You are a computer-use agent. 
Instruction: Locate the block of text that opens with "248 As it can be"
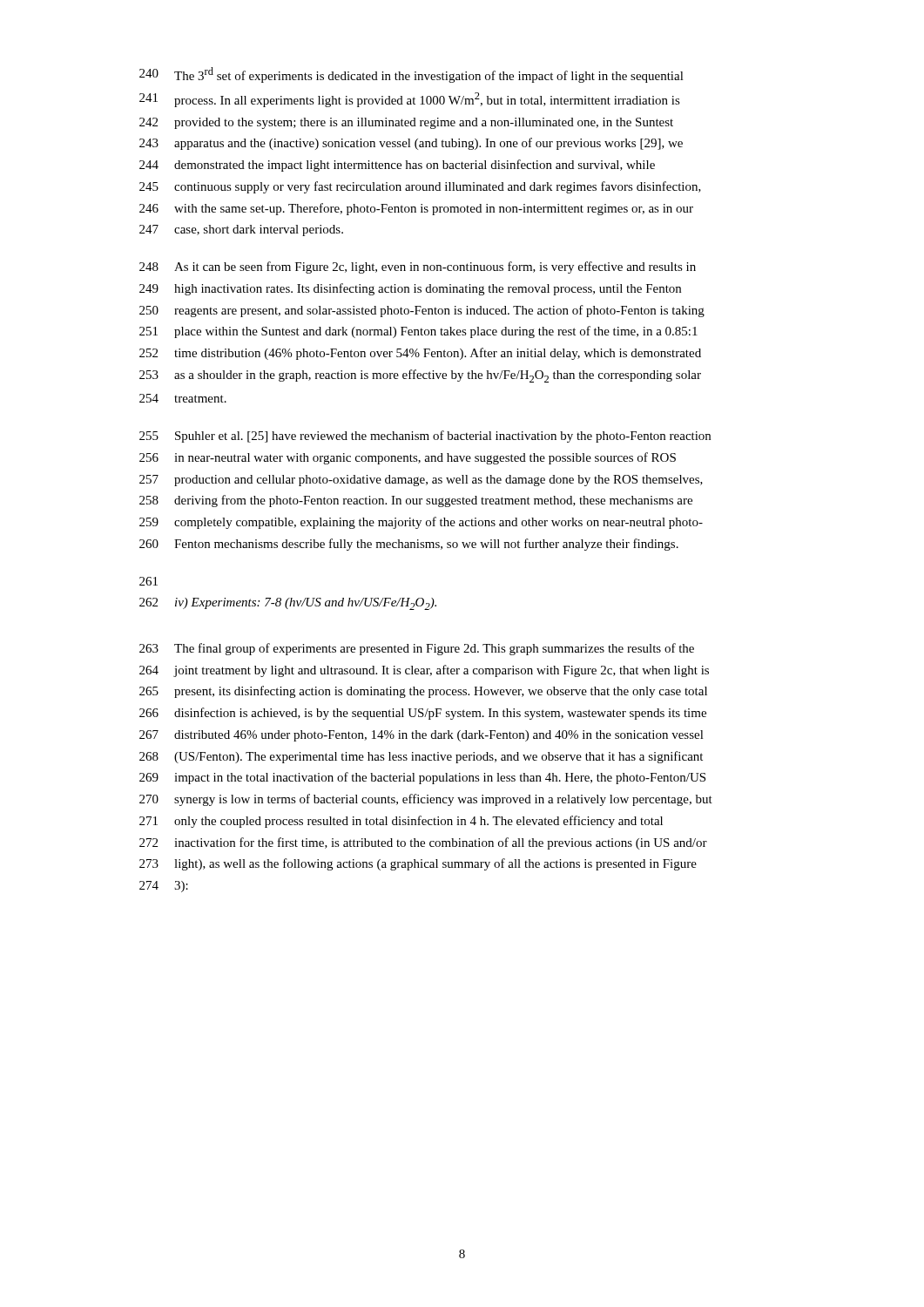pyautogui.click(x=471, y=333)
